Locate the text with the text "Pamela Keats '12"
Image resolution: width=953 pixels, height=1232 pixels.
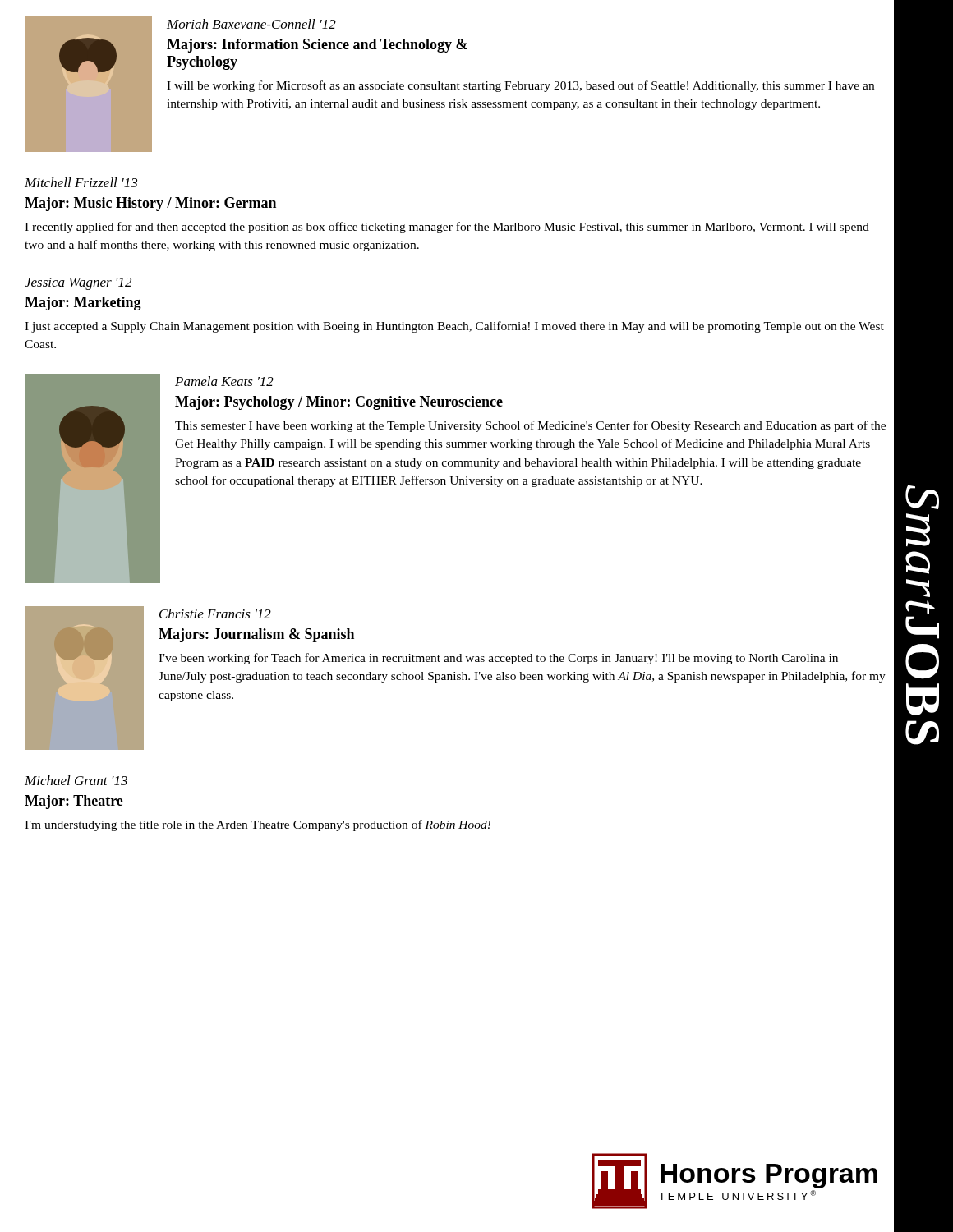point(149,382)
